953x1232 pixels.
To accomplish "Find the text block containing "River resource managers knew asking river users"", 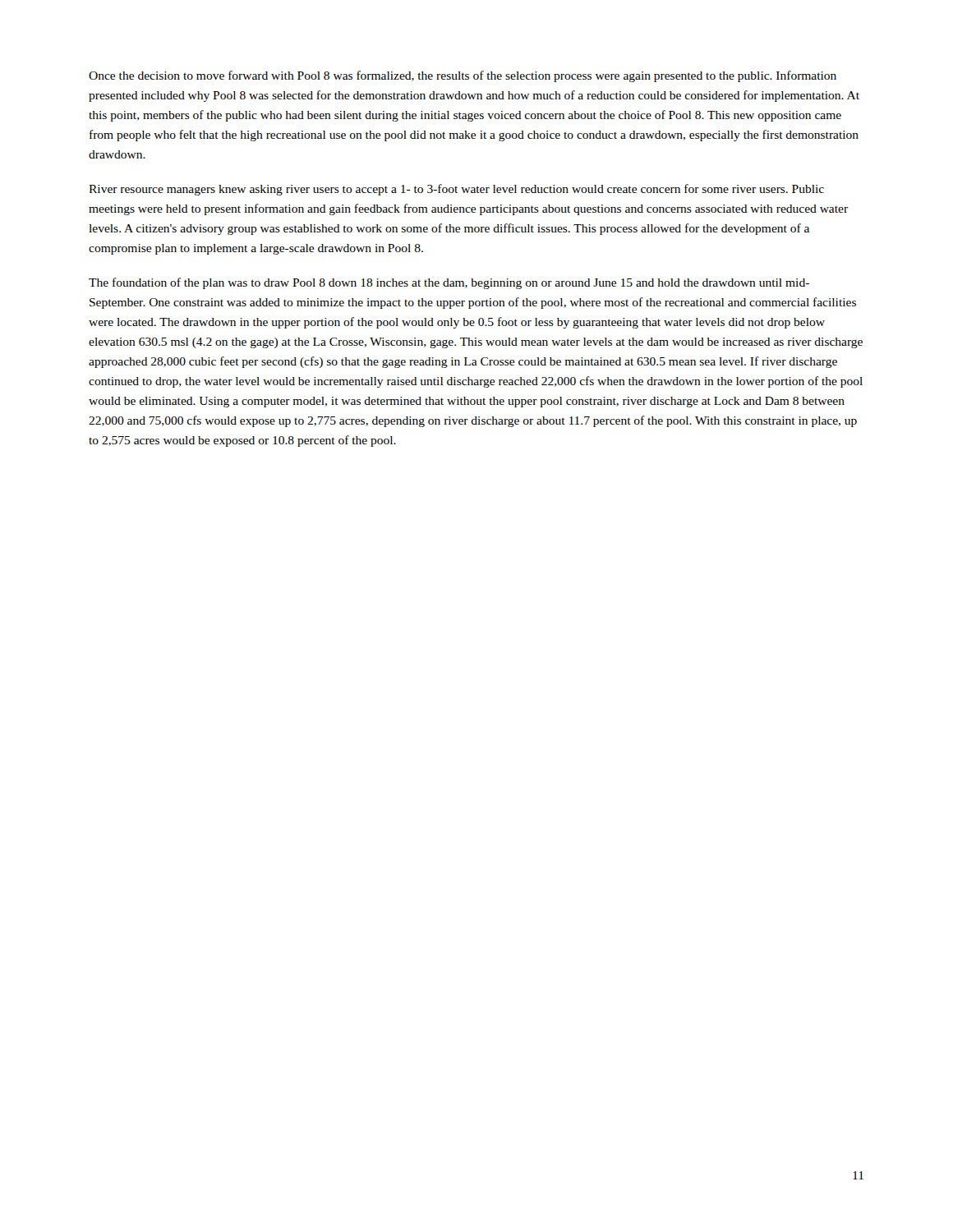I will pos(468,218).
